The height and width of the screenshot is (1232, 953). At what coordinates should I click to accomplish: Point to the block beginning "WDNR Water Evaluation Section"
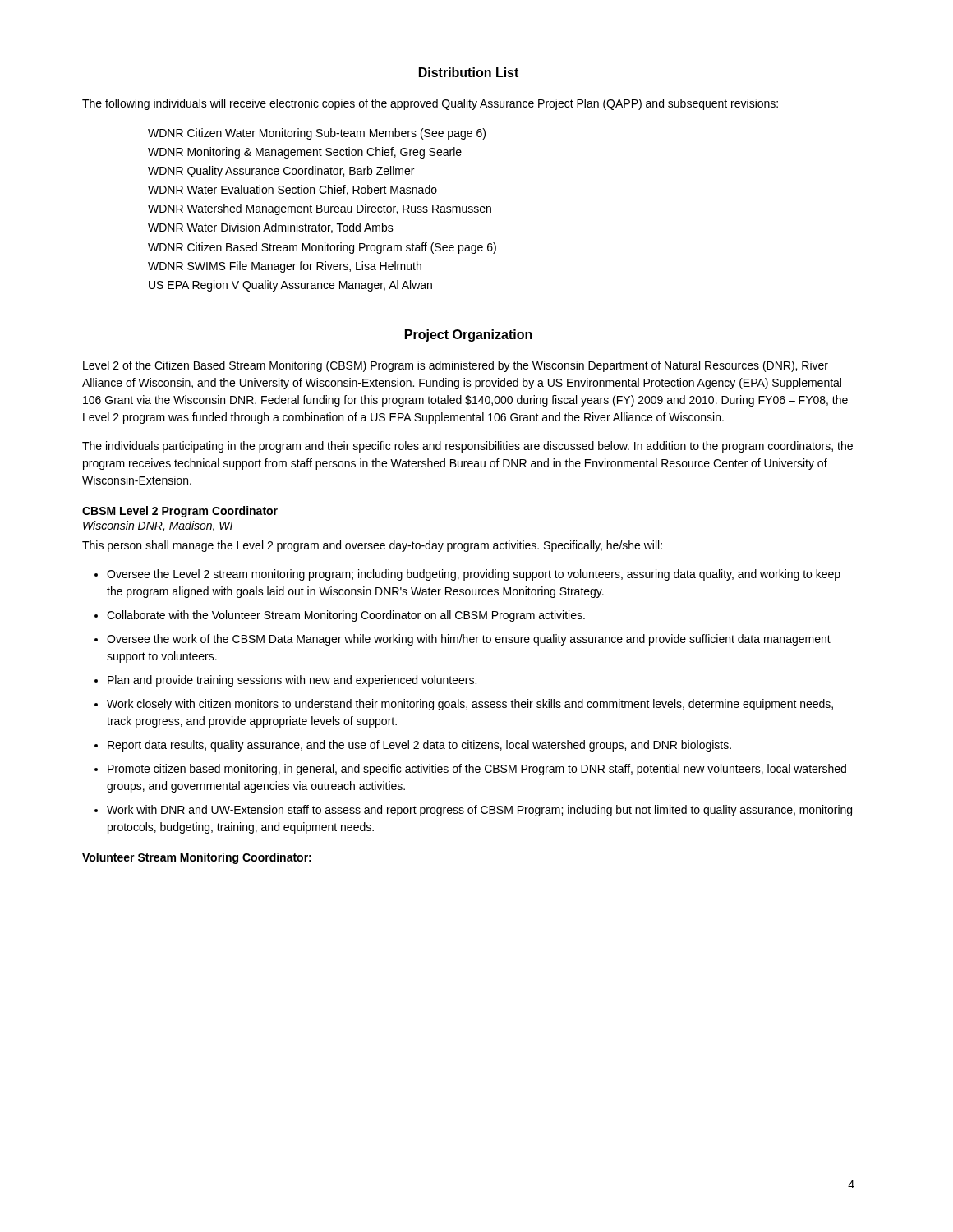tap(292, 190)
